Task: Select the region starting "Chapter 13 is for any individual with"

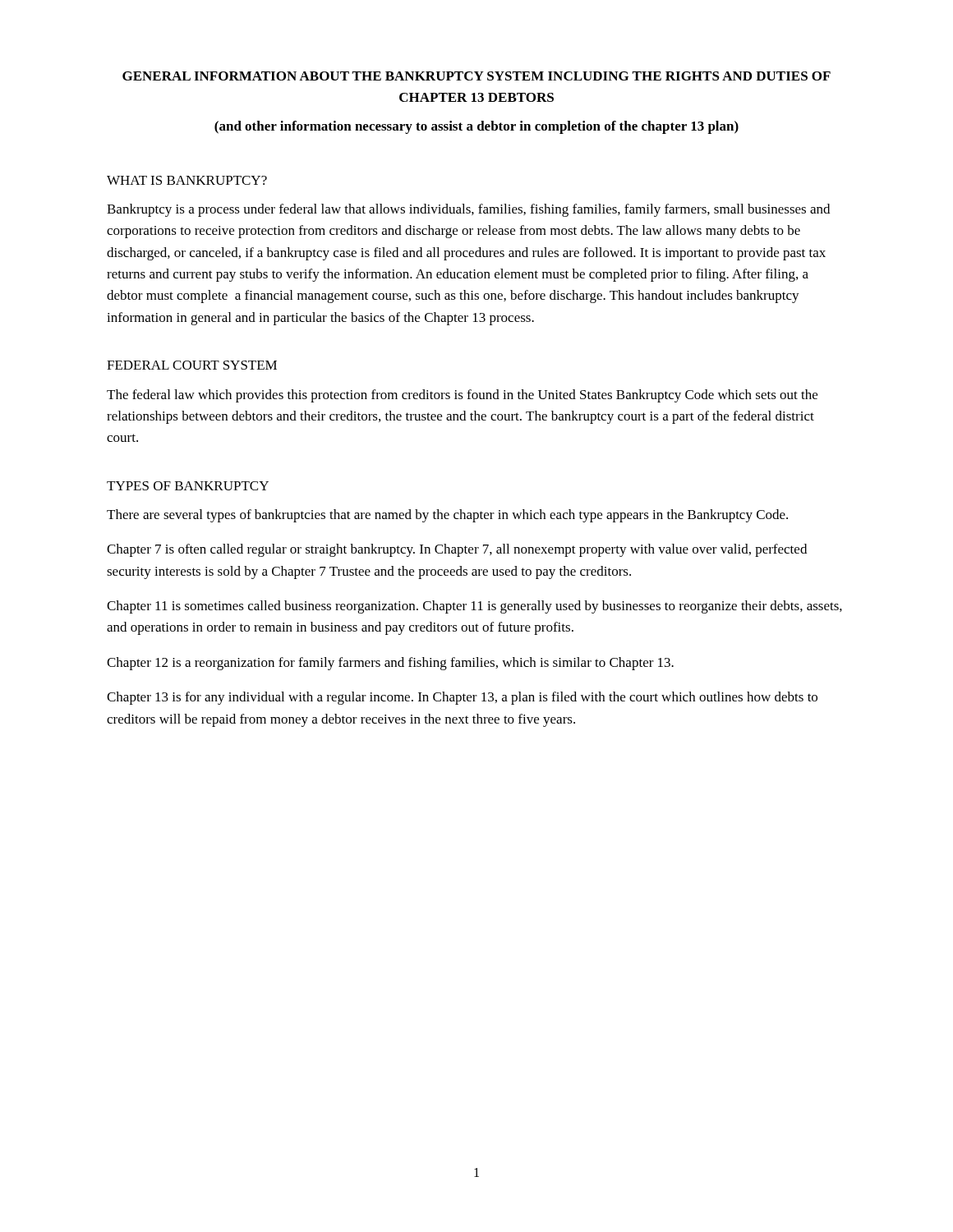Action: (x=462, y=708)
